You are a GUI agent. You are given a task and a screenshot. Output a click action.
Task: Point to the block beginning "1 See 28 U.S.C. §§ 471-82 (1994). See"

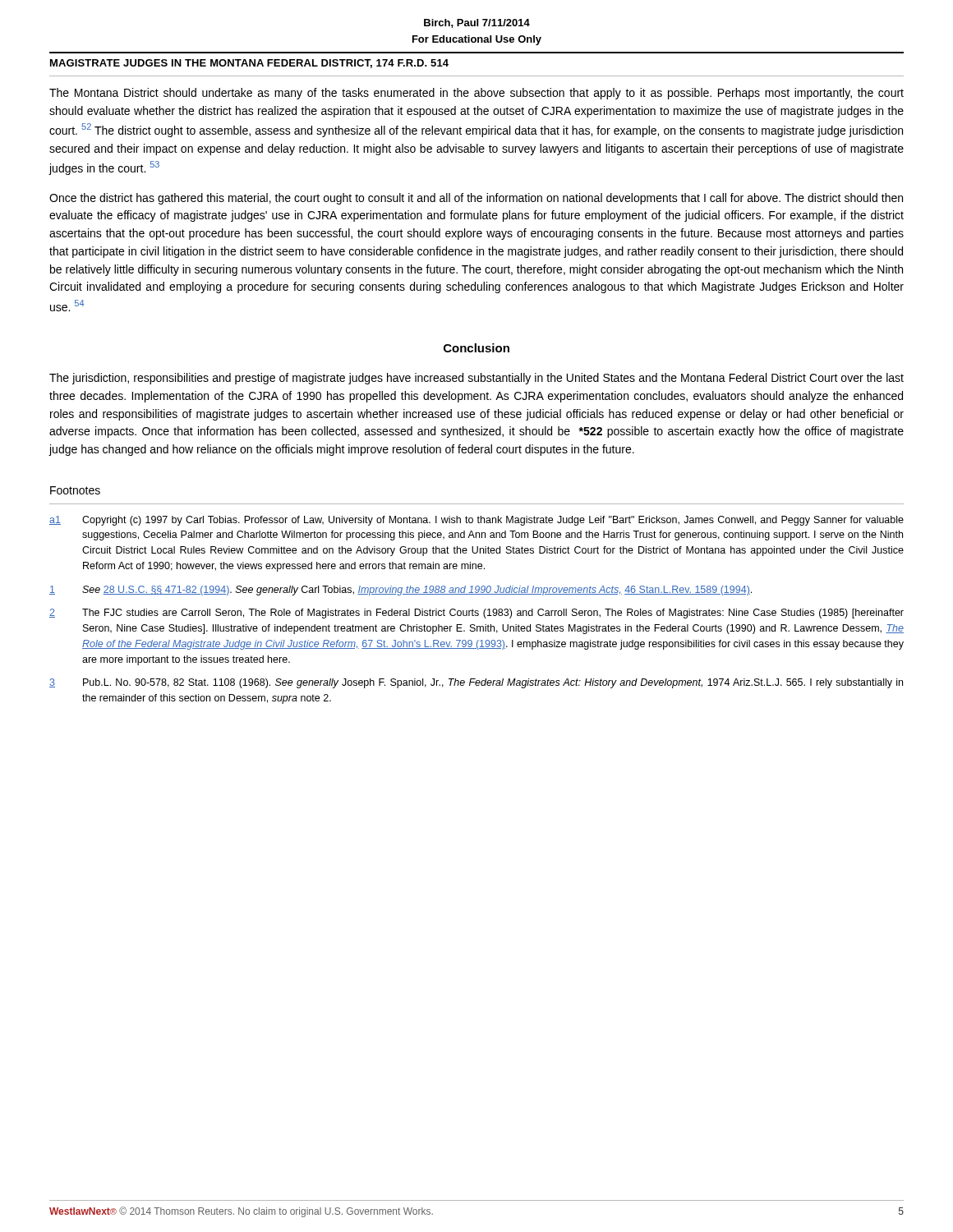(476, 590)
